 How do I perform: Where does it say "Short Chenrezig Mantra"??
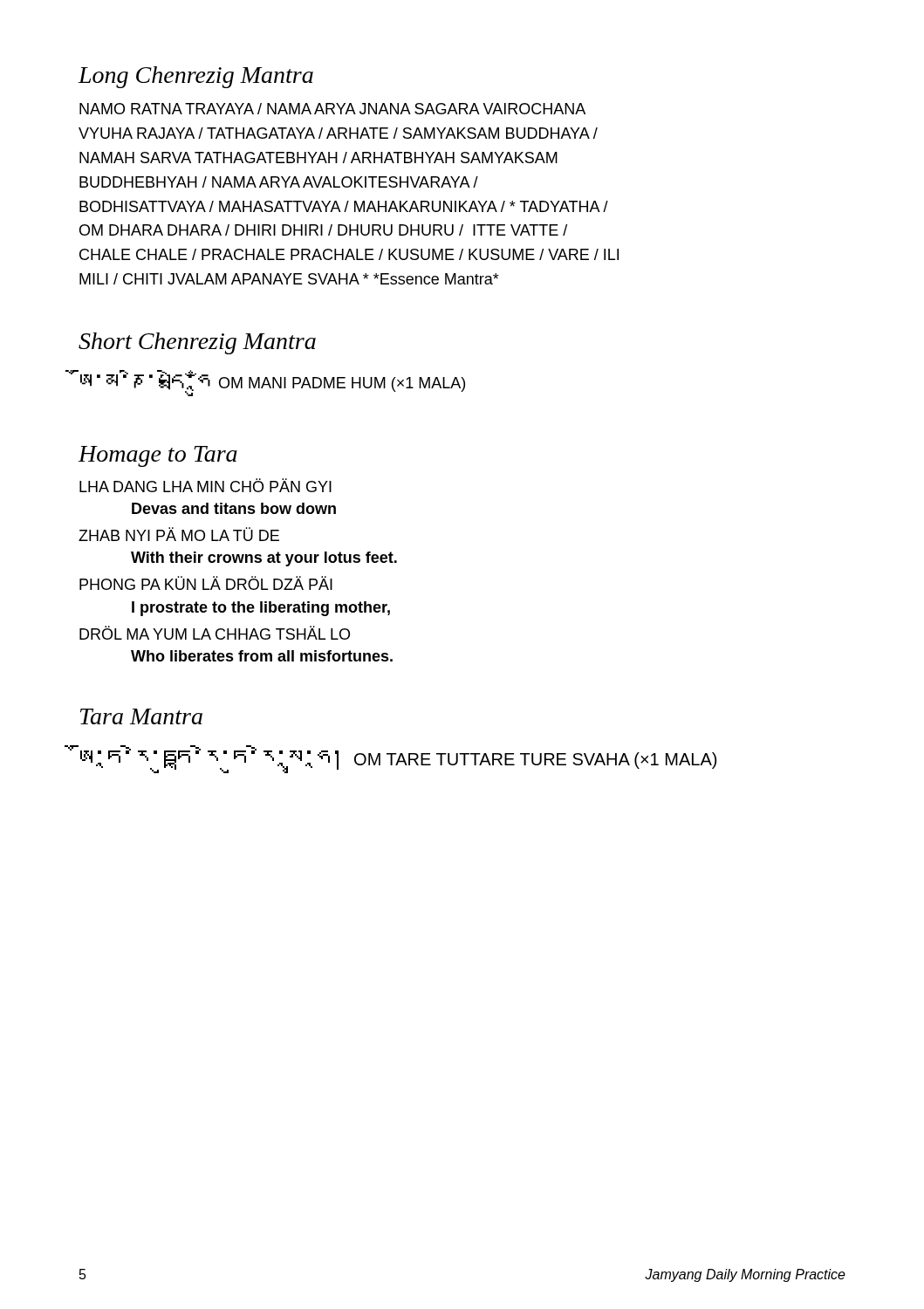pos(197,343)
